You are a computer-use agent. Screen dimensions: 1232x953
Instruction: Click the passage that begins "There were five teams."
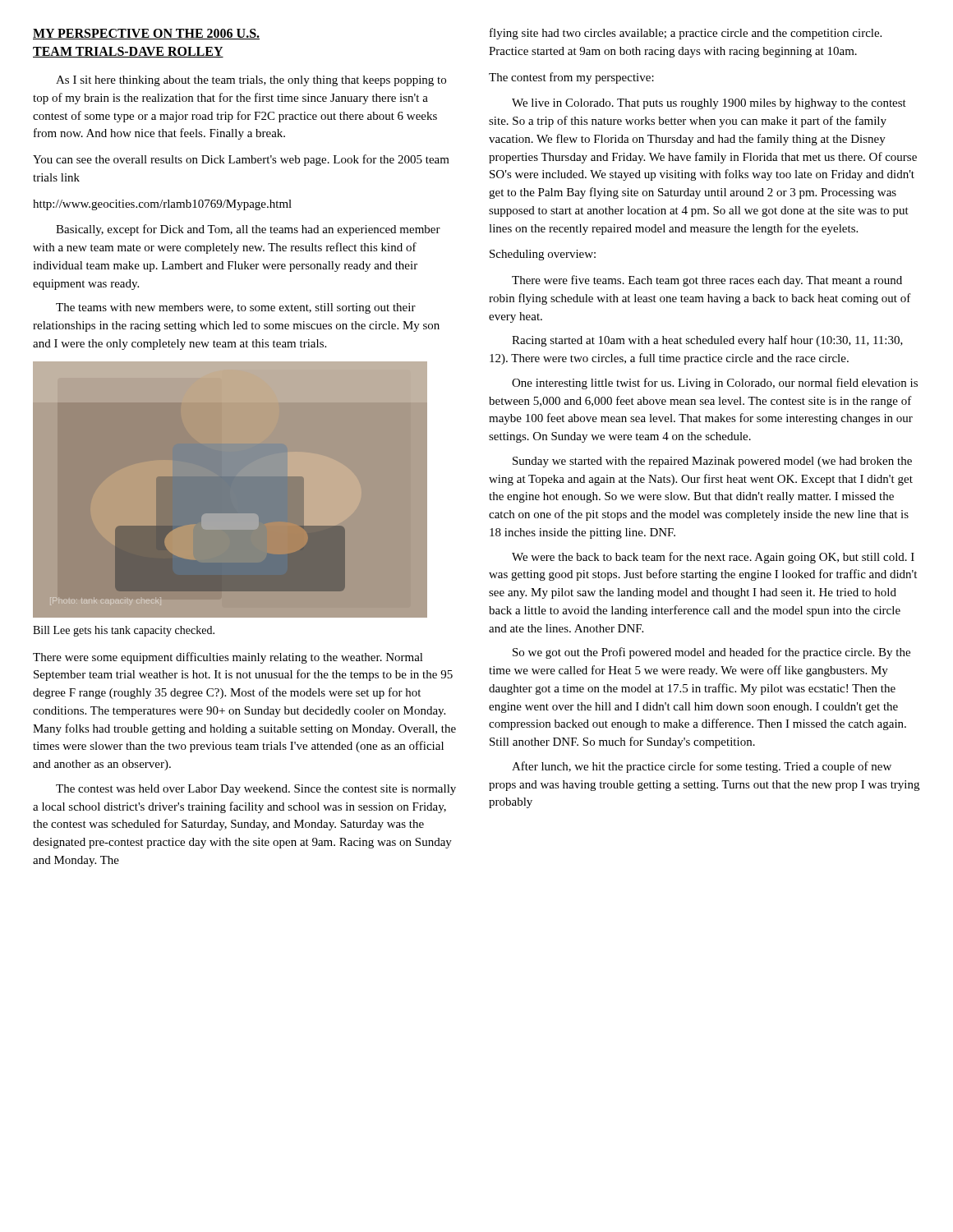click(x=707, y=281)
